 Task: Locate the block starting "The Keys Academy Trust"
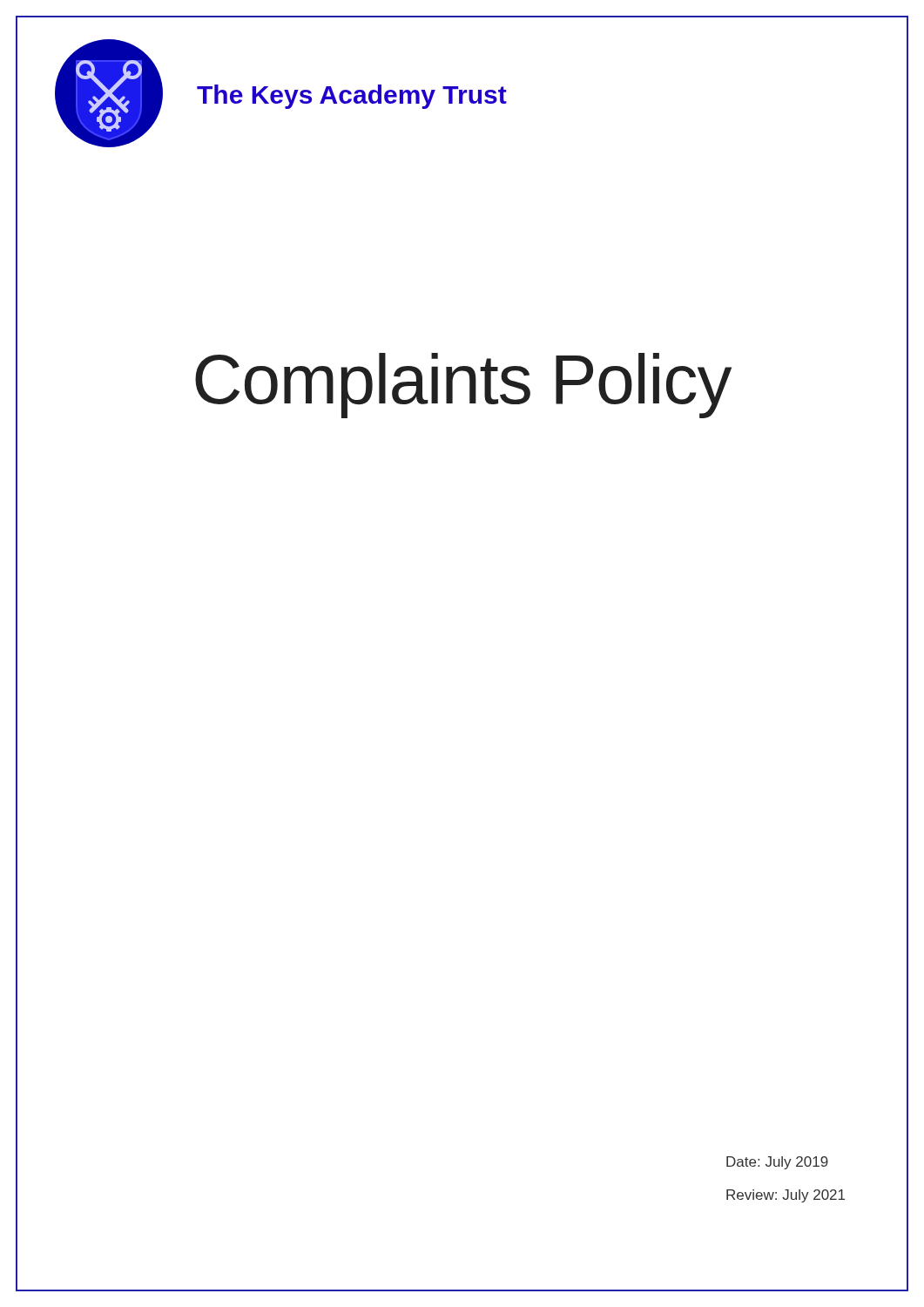352,94
